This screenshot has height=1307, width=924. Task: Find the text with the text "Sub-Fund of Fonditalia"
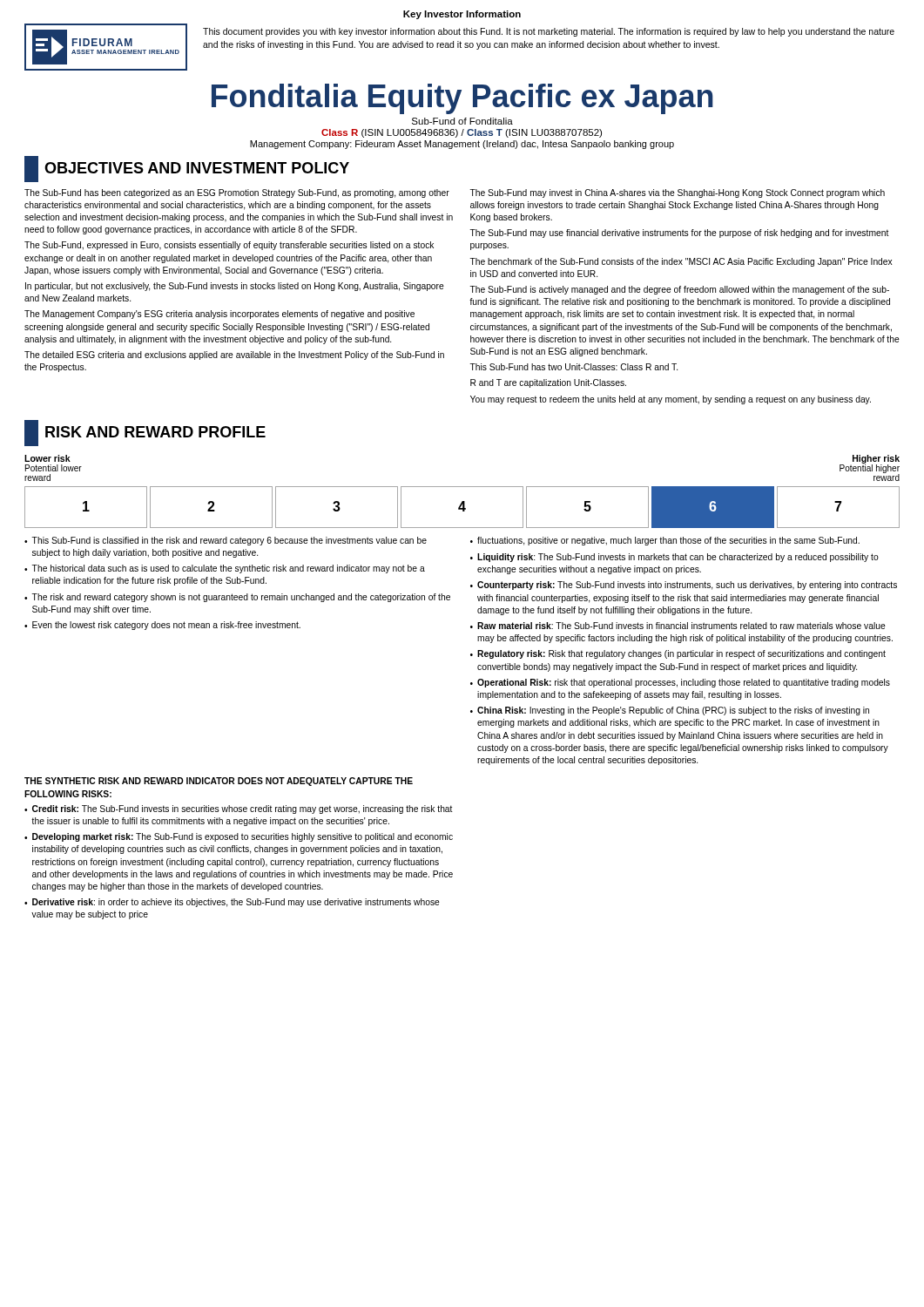click(x=462, y=121)
